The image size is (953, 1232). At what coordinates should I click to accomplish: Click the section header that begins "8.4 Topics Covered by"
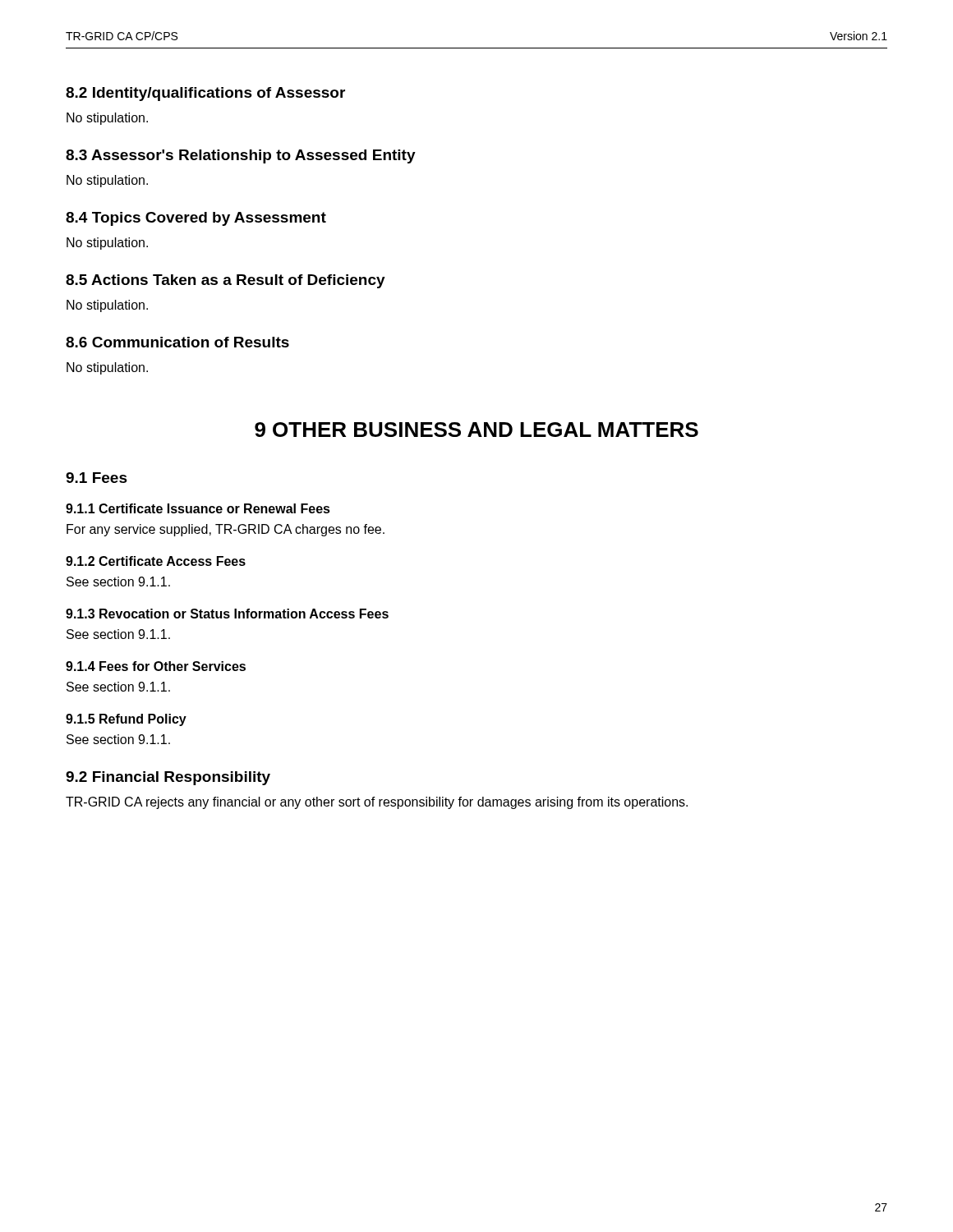pos(196,217)
